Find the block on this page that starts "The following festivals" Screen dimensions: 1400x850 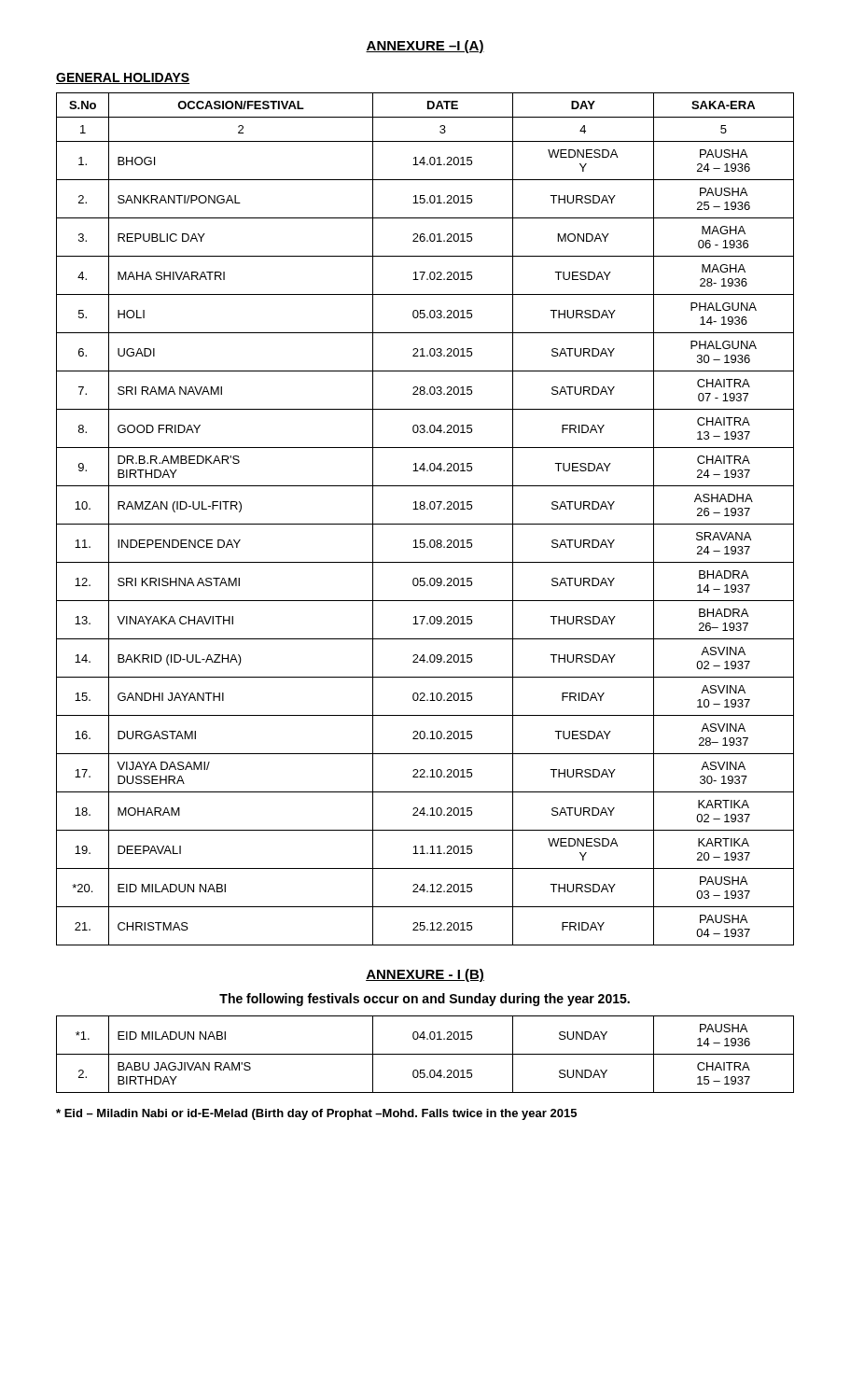coord(425,999)
